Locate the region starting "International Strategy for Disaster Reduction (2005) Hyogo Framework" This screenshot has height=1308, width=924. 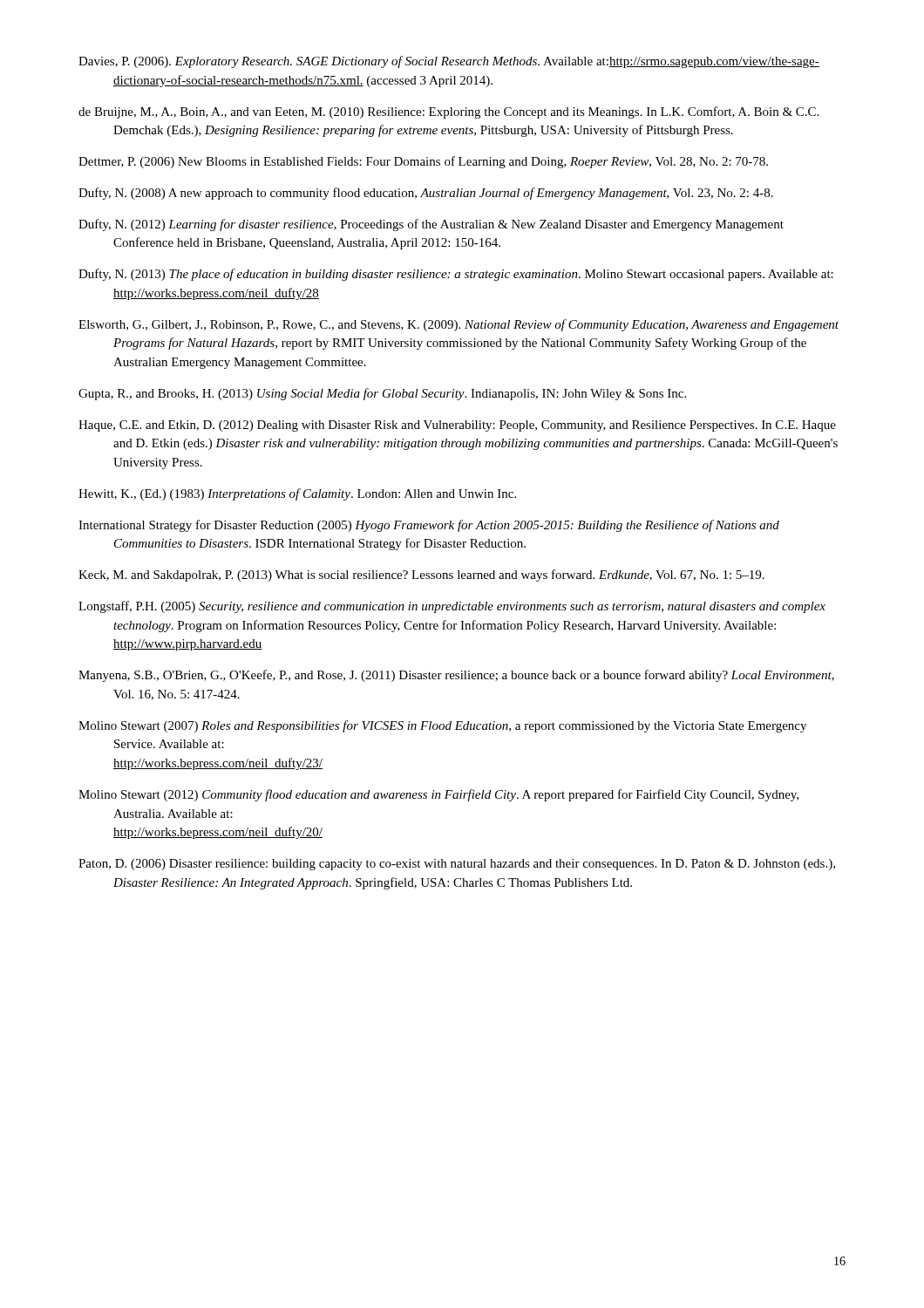[x=429, y=534]
